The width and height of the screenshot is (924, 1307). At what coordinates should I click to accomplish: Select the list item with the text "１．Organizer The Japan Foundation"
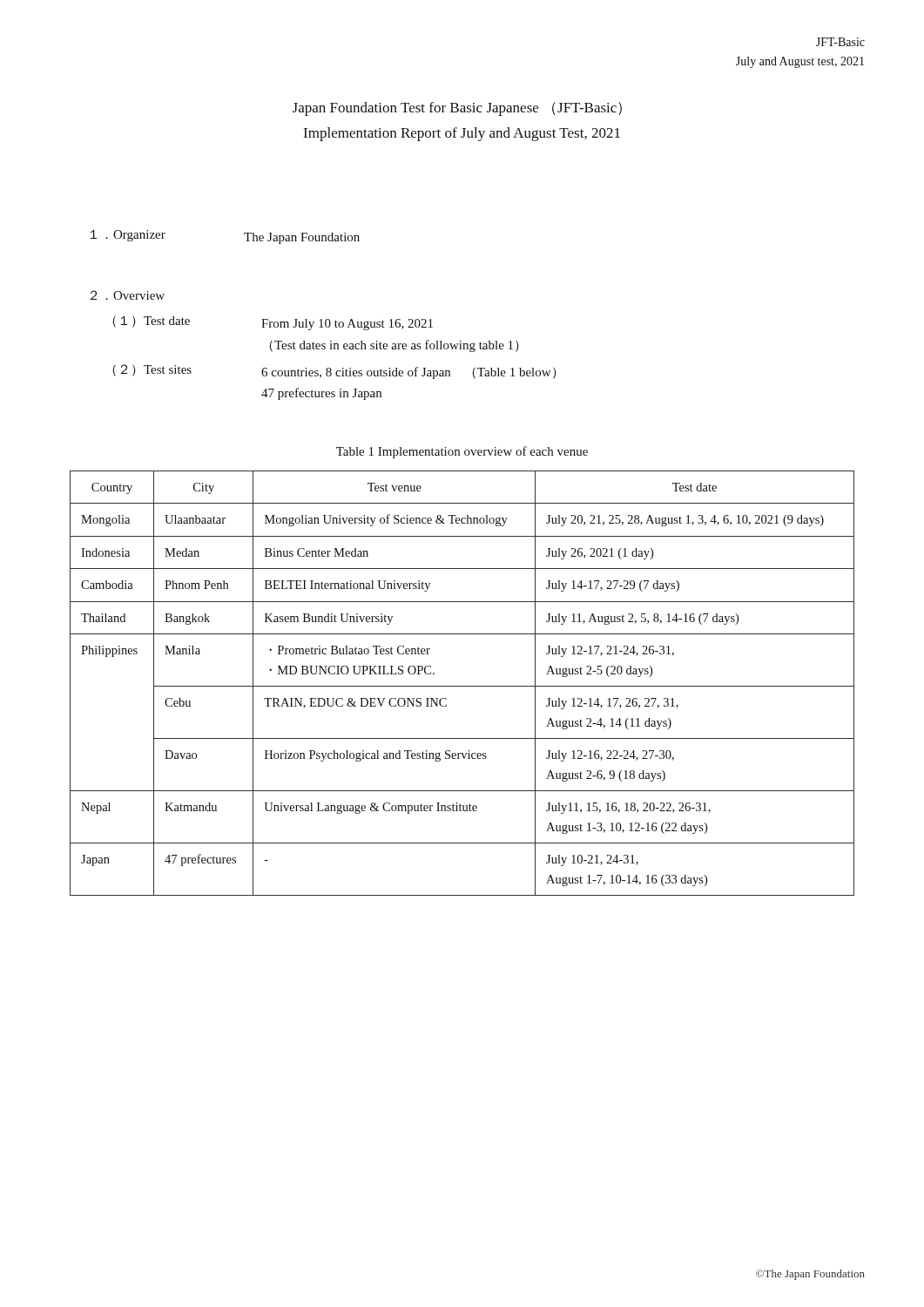coord(134,237)
